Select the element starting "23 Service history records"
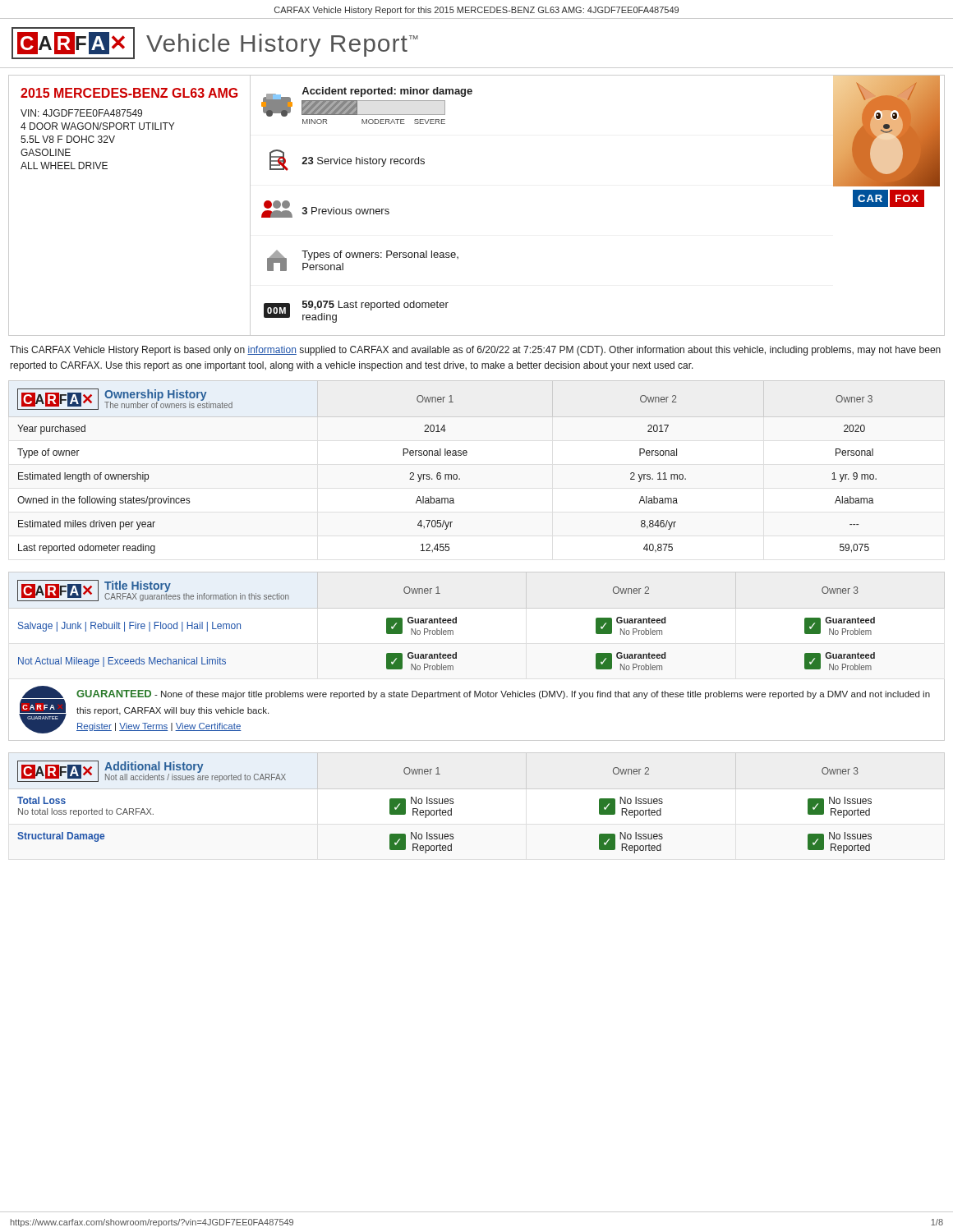Viewport: 953px width, 1232px height. coord(363,160)
